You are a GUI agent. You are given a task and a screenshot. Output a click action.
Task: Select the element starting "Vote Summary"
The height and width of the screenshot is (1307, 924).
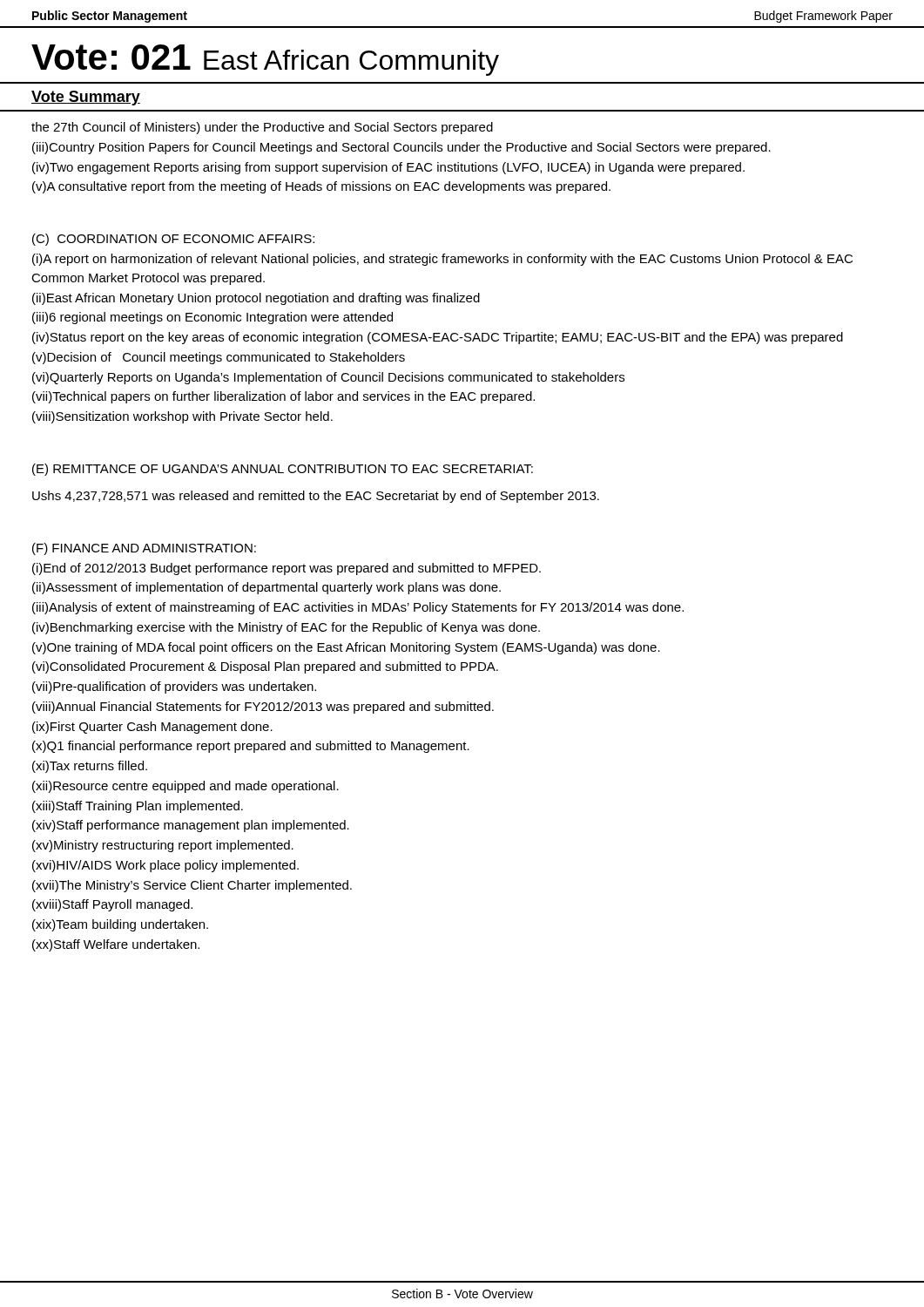86,97
